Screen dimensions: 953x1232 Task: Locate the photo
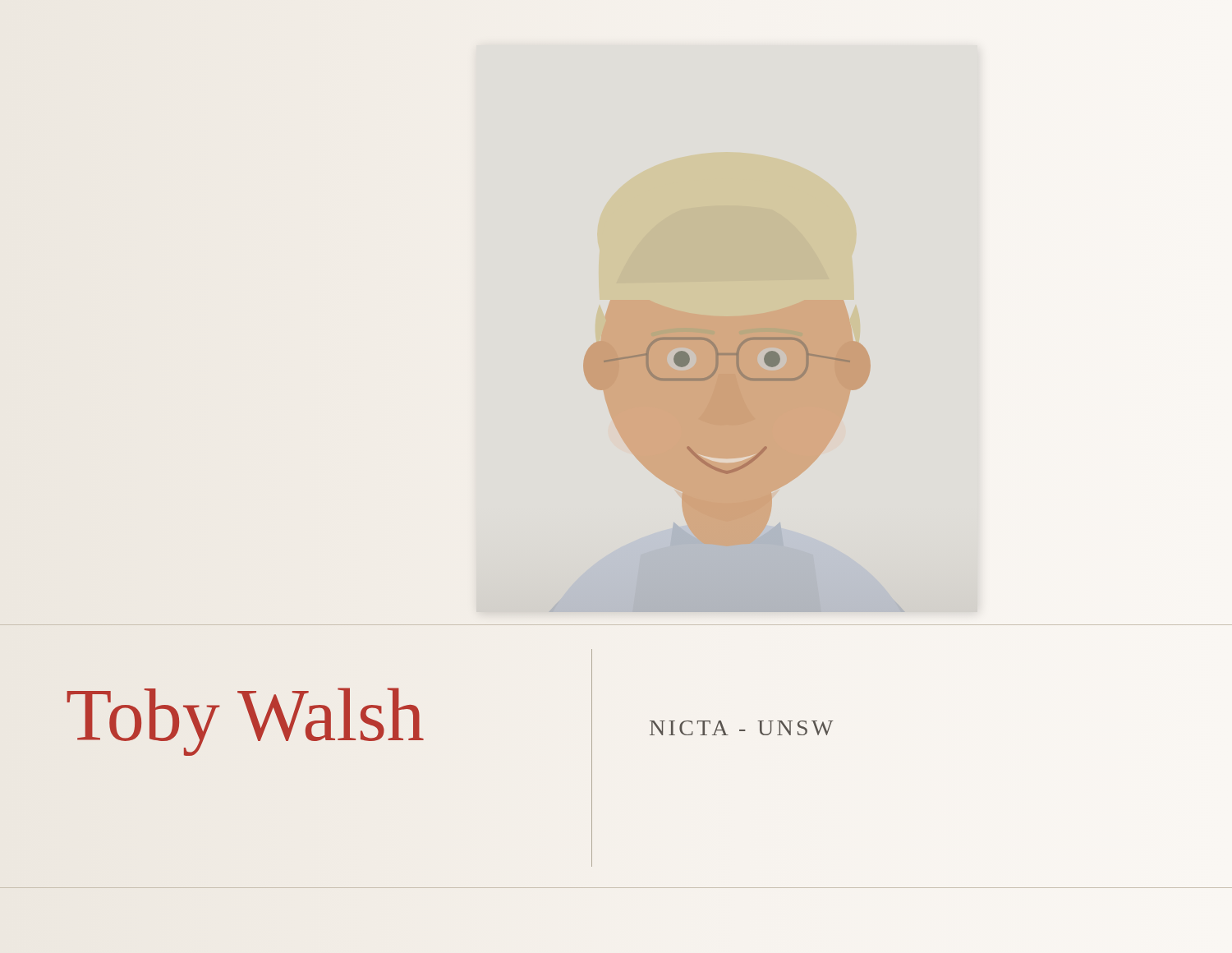(727, 329)
